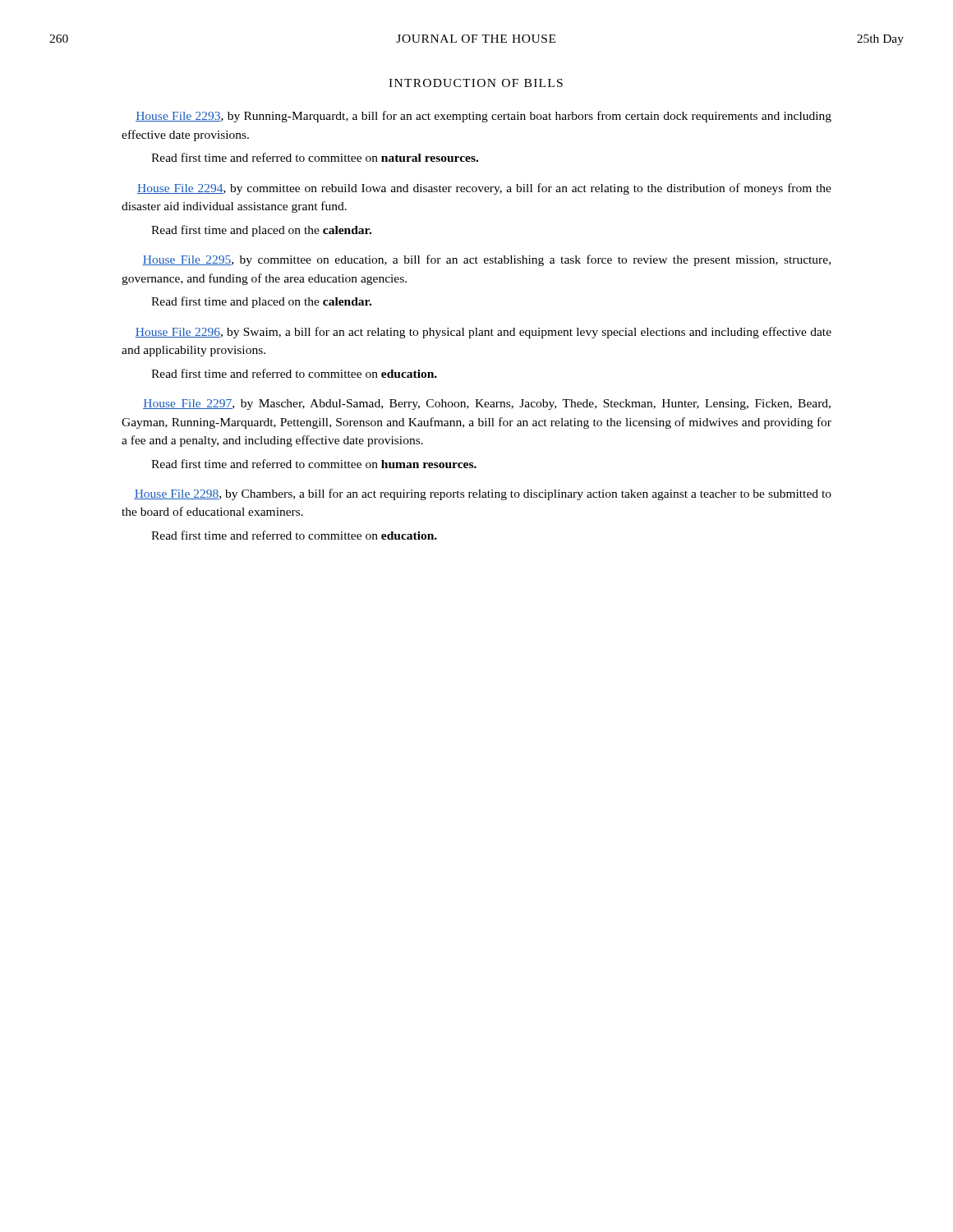Navigate to the text starting "House File 2296, by Swaim, a bill for"
Screen dimensions: 1232x953
[476, 340]
